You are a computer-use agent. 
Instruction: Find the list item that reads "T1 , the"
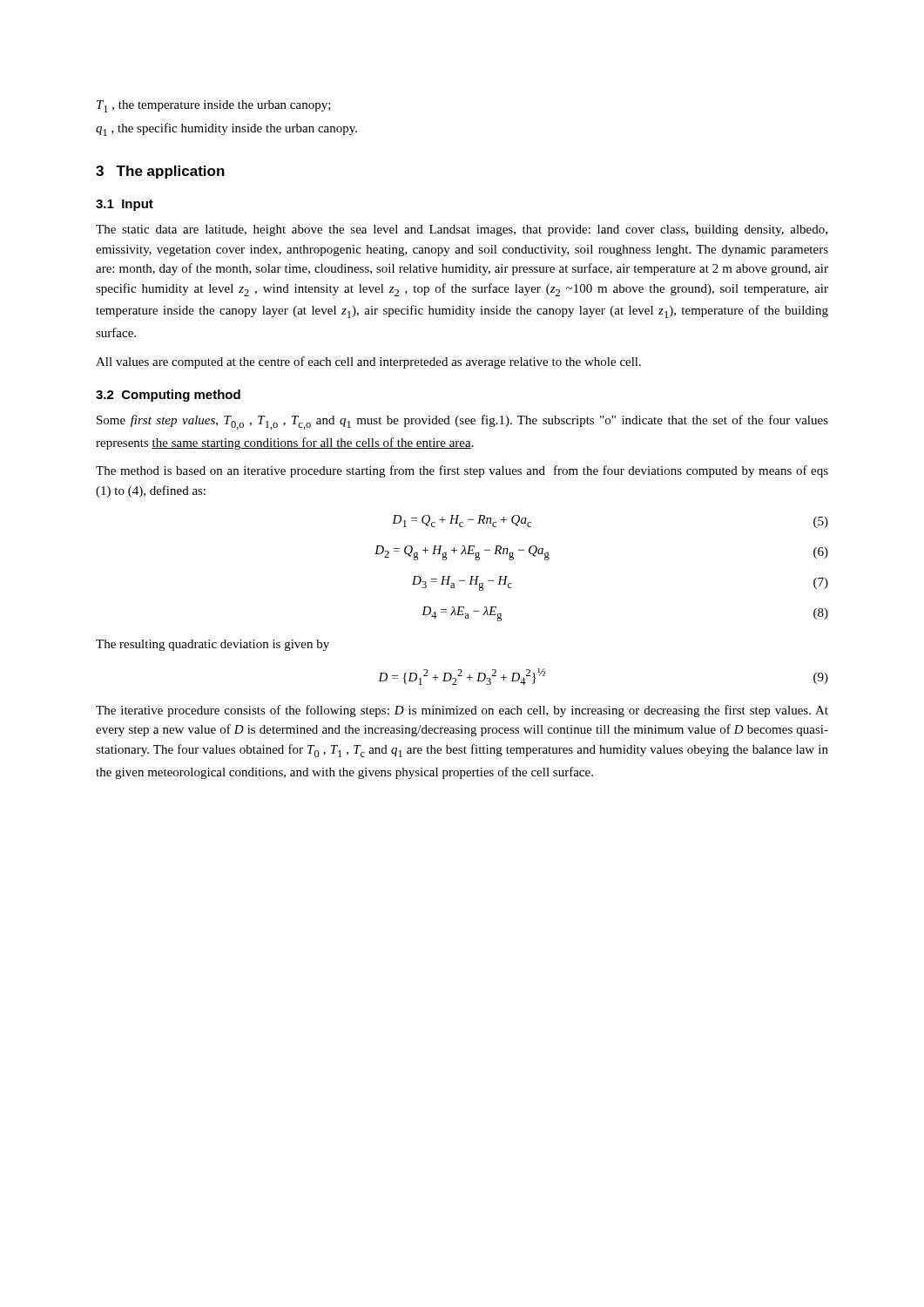coord(214,106)
